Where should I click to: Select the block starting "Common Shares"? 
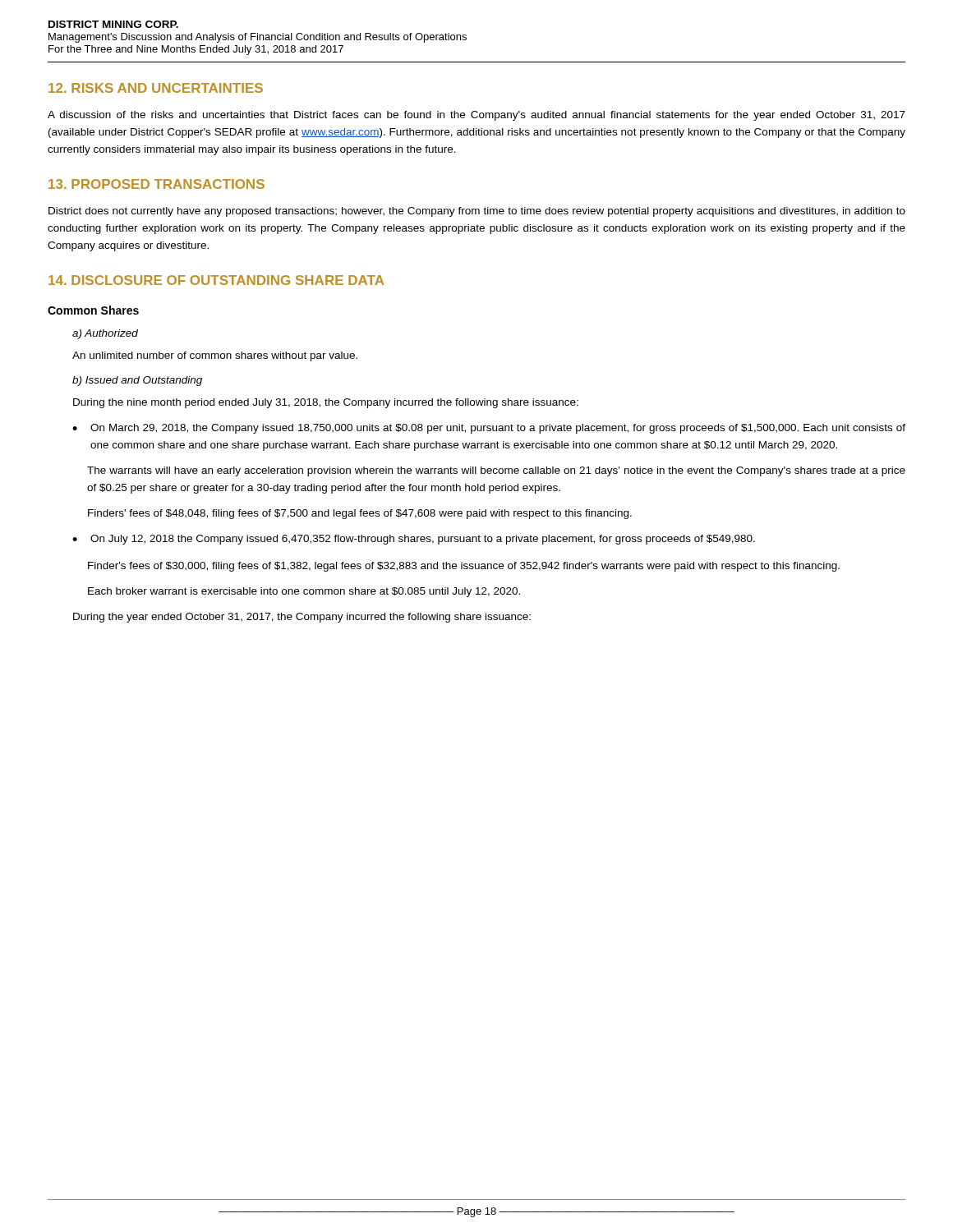93,310
